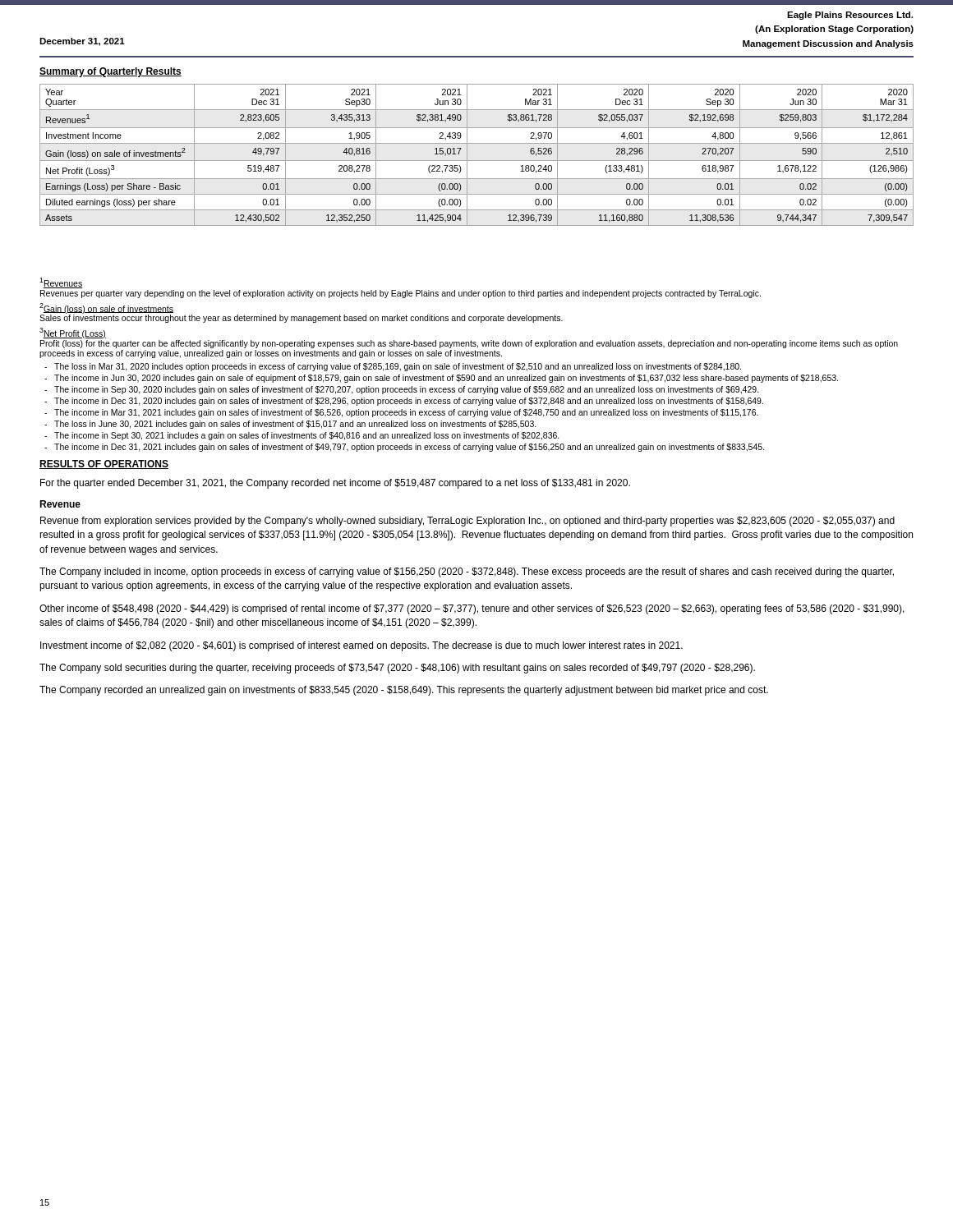Click on the list item containing "- The loss in June 30,"
This screenshot has height=1232, width=953.
(291, 423)
